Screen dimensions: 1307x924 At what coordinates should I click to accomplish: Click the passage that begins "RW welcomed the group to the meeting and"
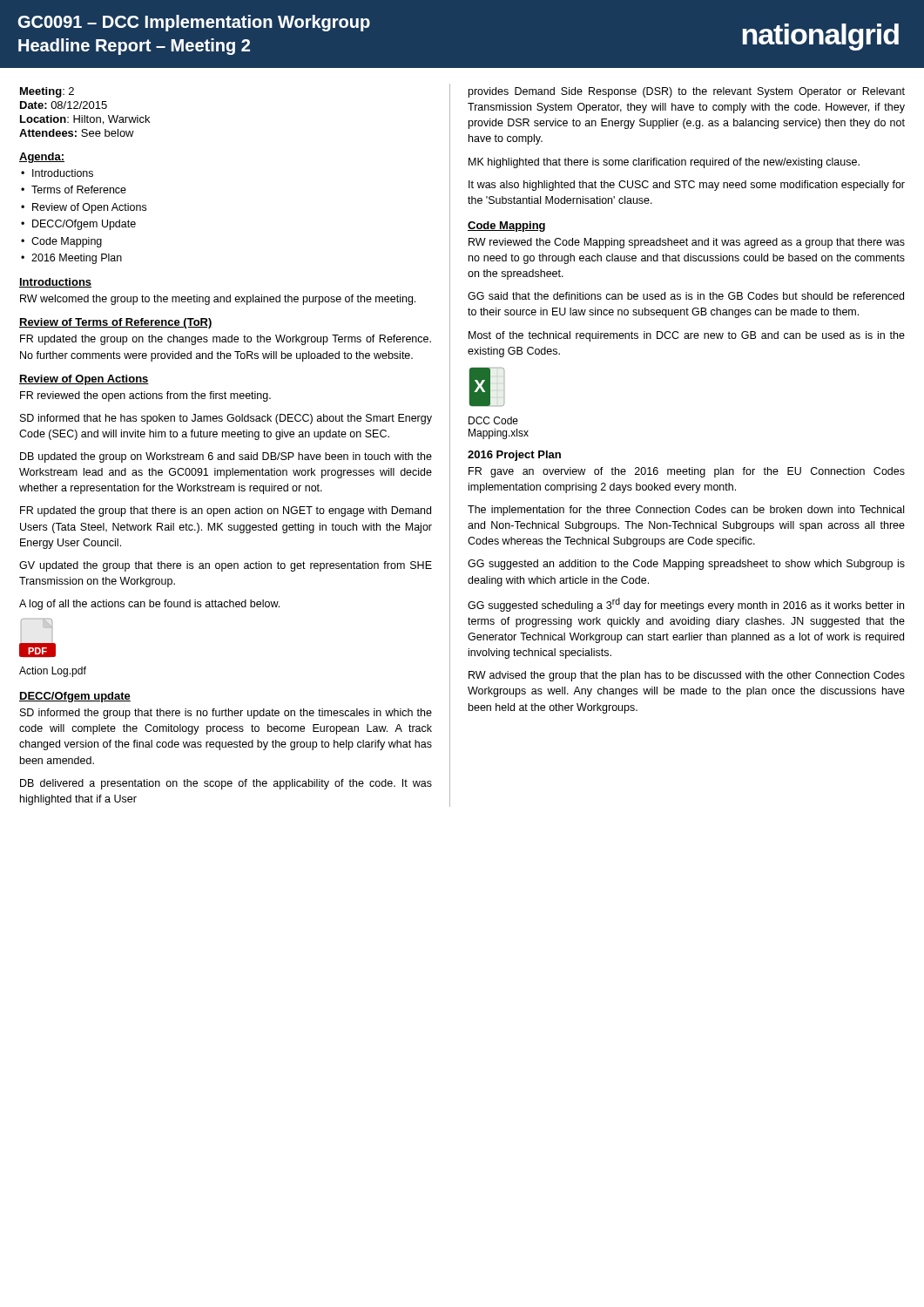click(x=218, y=299)
